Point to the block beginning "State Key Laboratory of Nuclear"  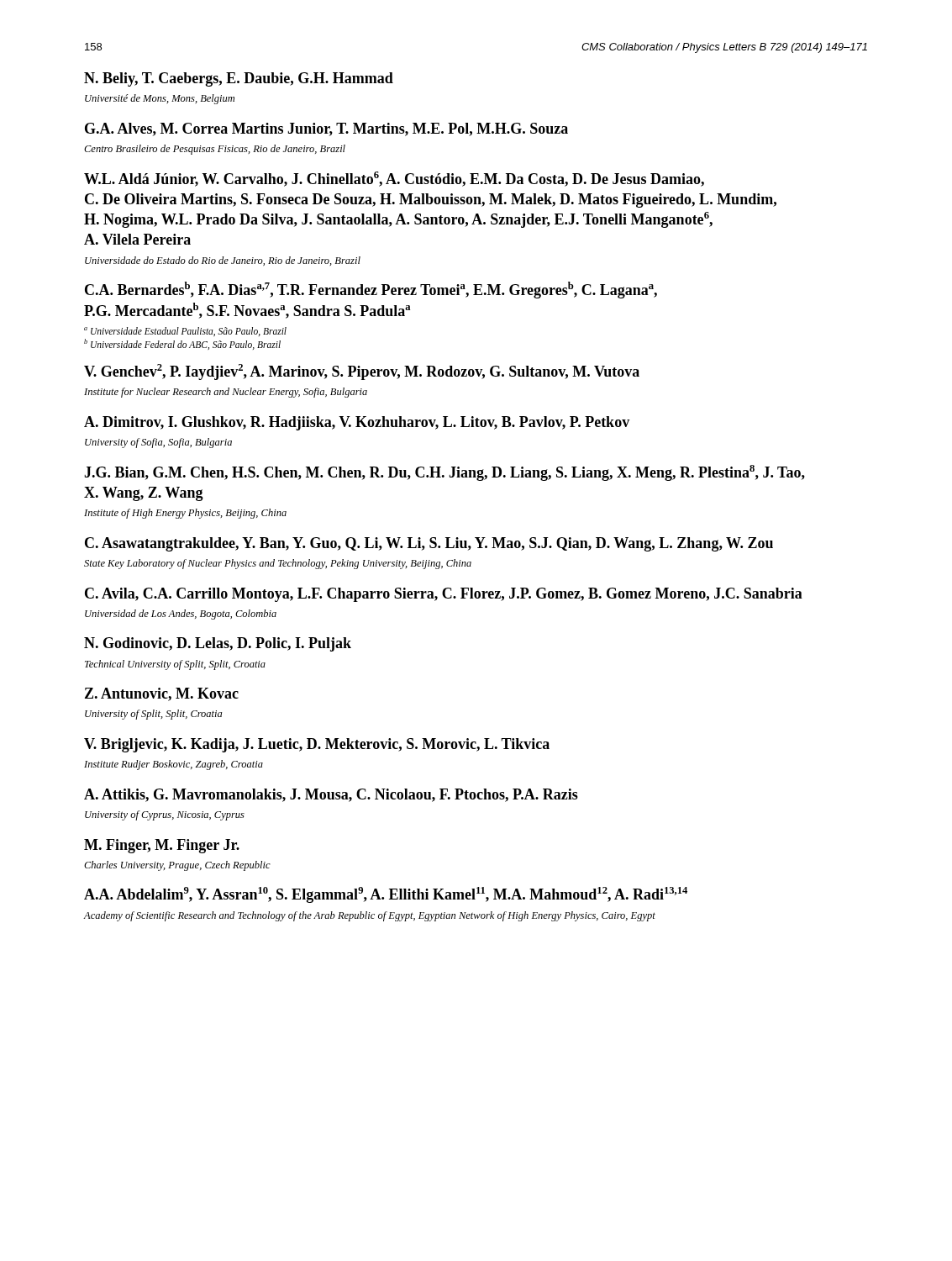point(278,563)
